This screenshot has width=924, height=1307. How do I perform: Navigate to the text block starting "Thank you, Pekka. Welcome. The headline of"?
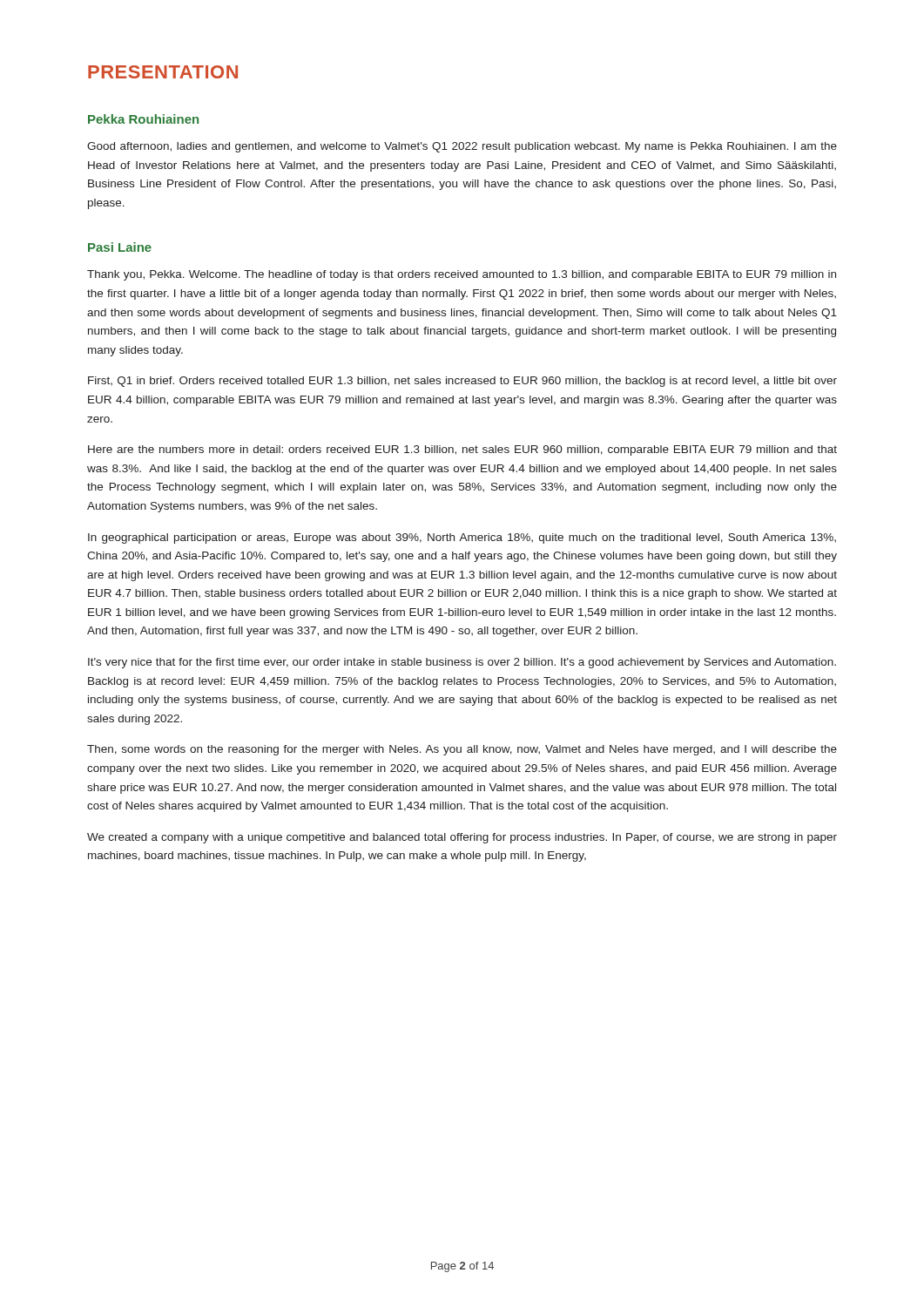tap(462, 312)
